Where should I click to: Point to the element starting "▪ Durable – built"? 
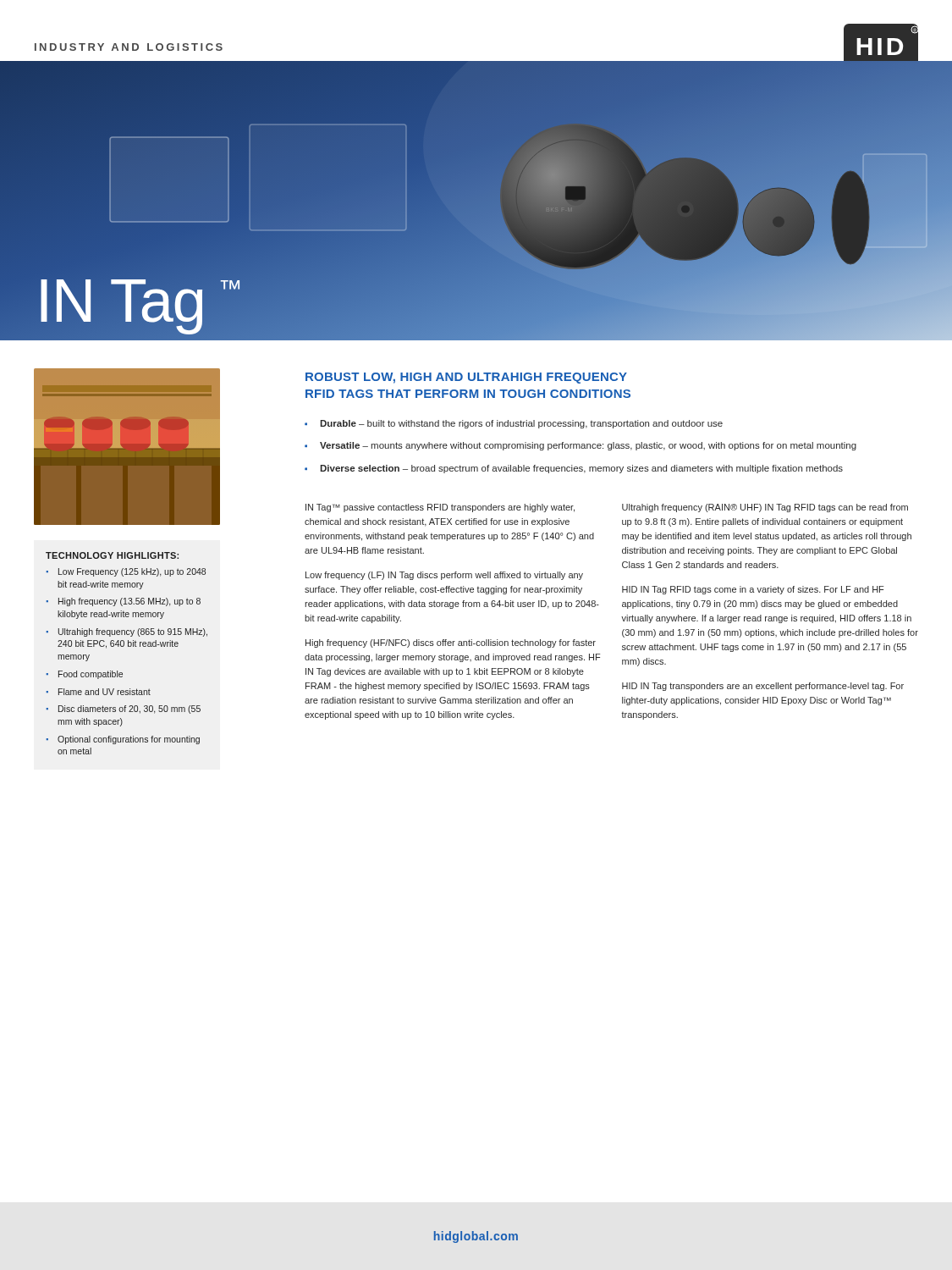pos(514,424)
